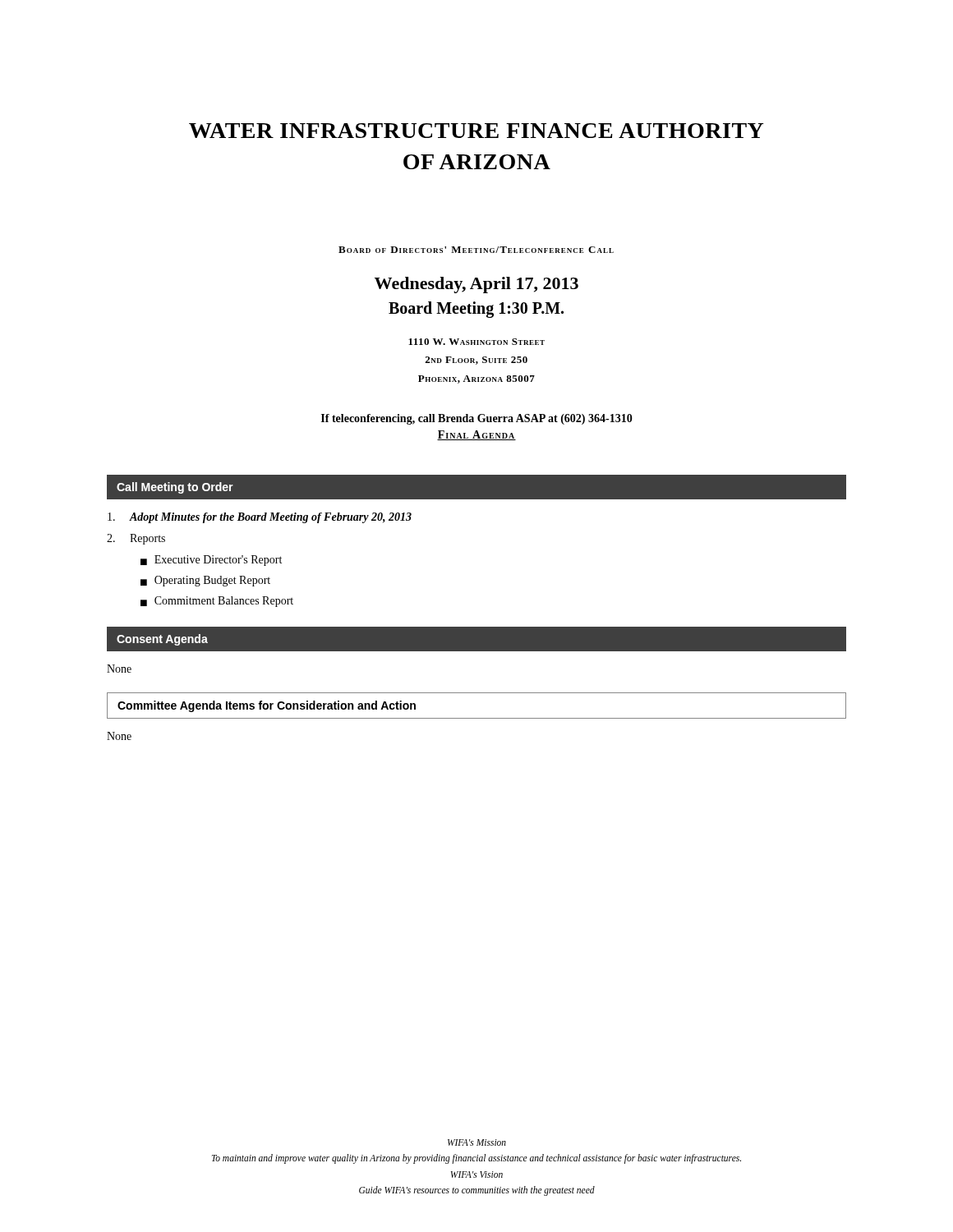Select the text starting "Wednesday, April 17, 2013 Board"
The image size is (953, 1232).
point(476,294)
